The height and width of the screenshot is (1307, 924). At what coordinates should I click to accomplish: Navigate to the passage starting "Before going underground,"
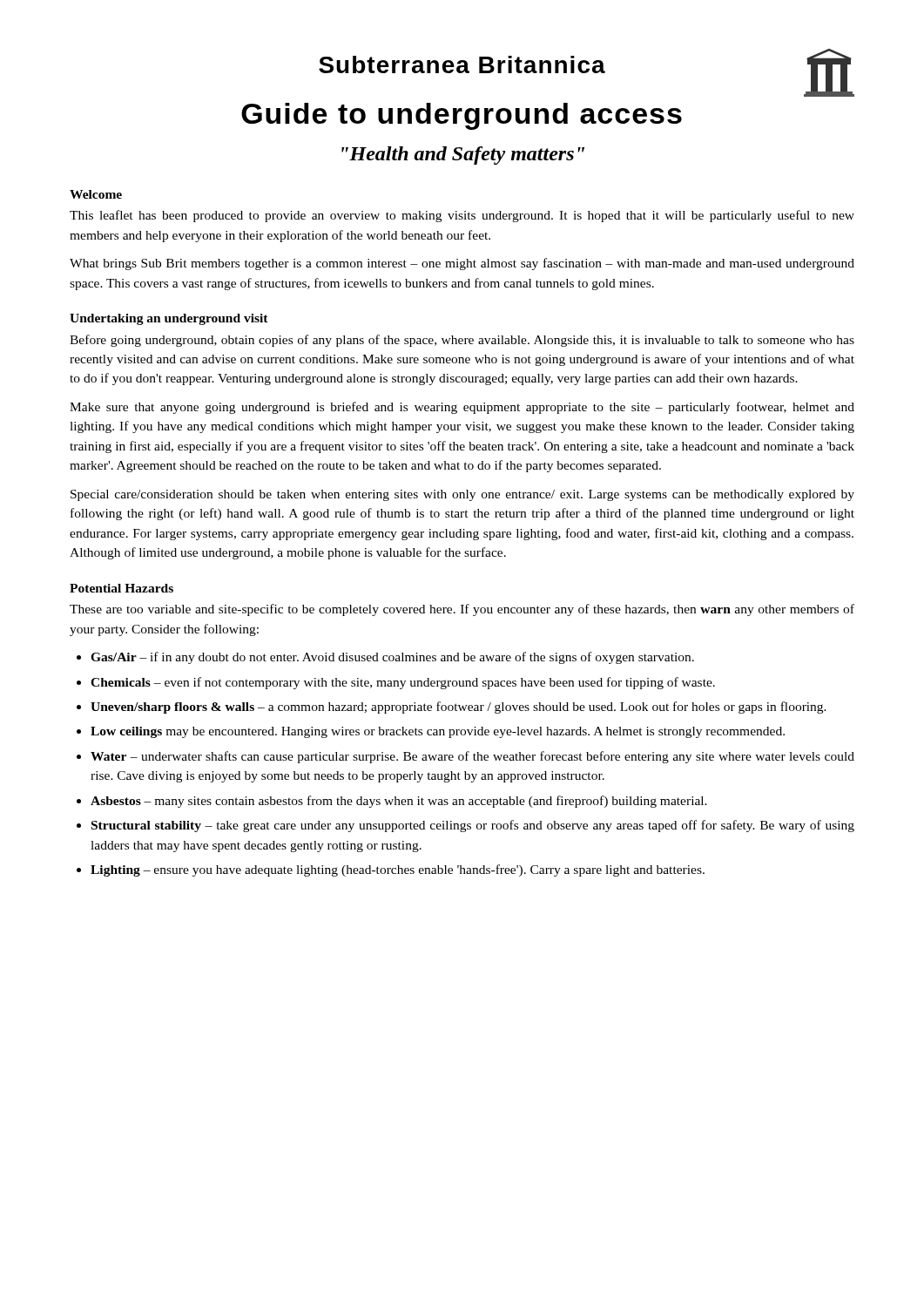(462, 359)
